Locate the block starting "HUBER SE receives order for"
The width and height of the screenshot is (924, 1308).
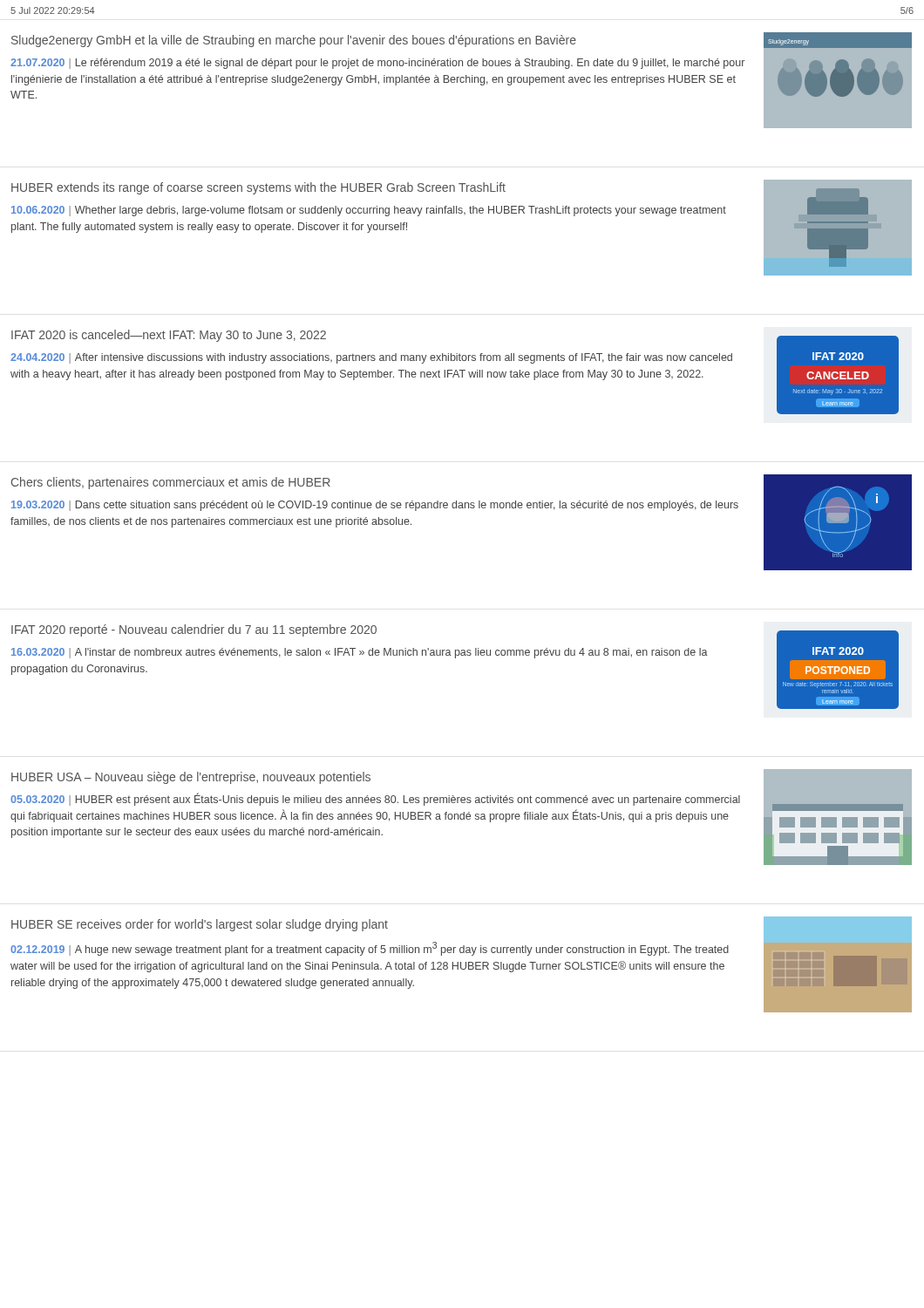[x=199, y=924]
